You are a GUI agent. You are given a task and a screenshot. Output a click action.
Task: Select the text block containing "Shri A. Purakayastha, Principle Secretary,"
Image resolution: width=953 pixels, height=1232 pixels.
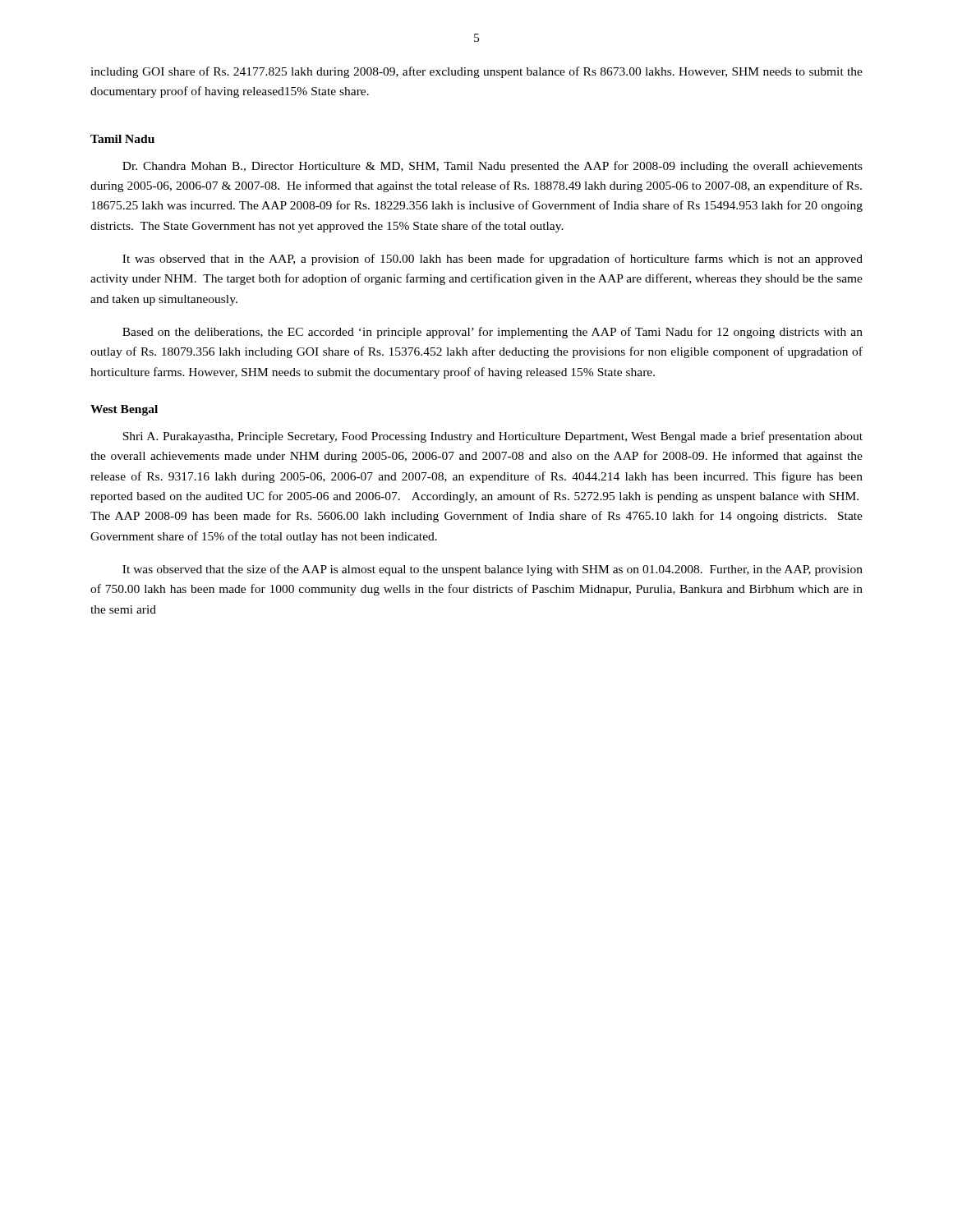(x=476, y=486)
